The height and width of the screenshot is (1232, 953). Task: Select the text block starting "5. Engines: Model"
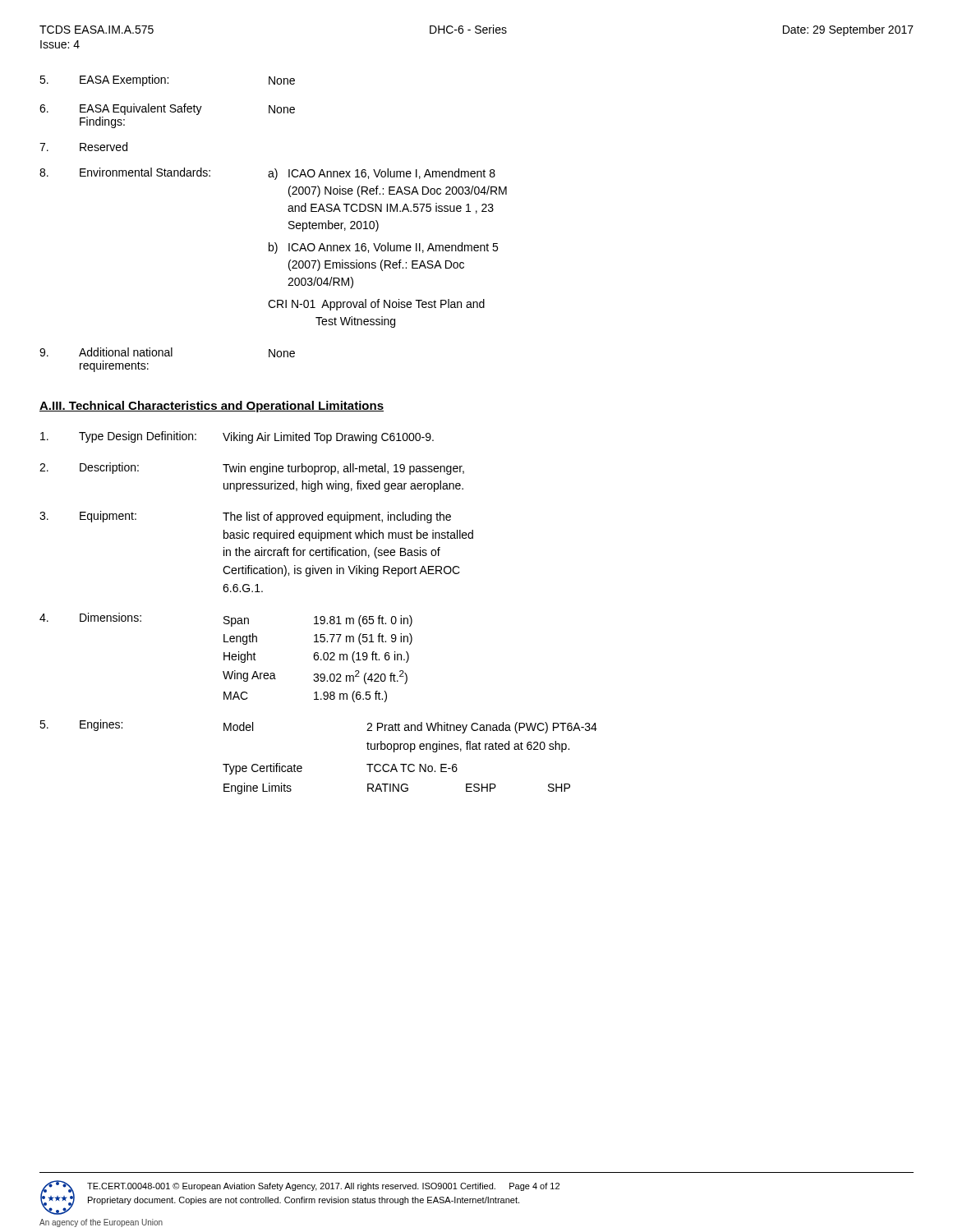tap(476, 756)
